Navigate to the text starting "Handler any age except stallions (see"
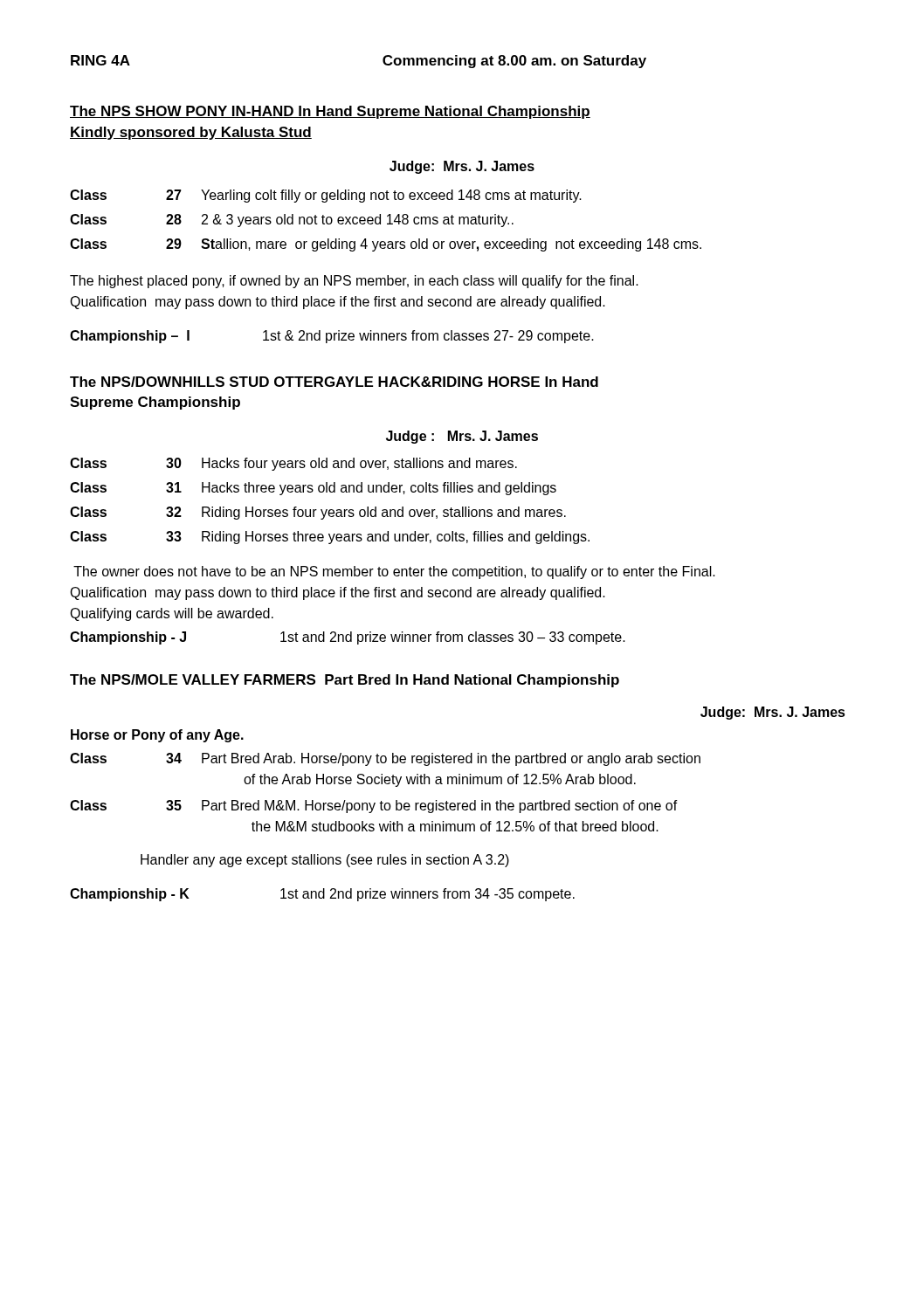 [x=325, y=860]
